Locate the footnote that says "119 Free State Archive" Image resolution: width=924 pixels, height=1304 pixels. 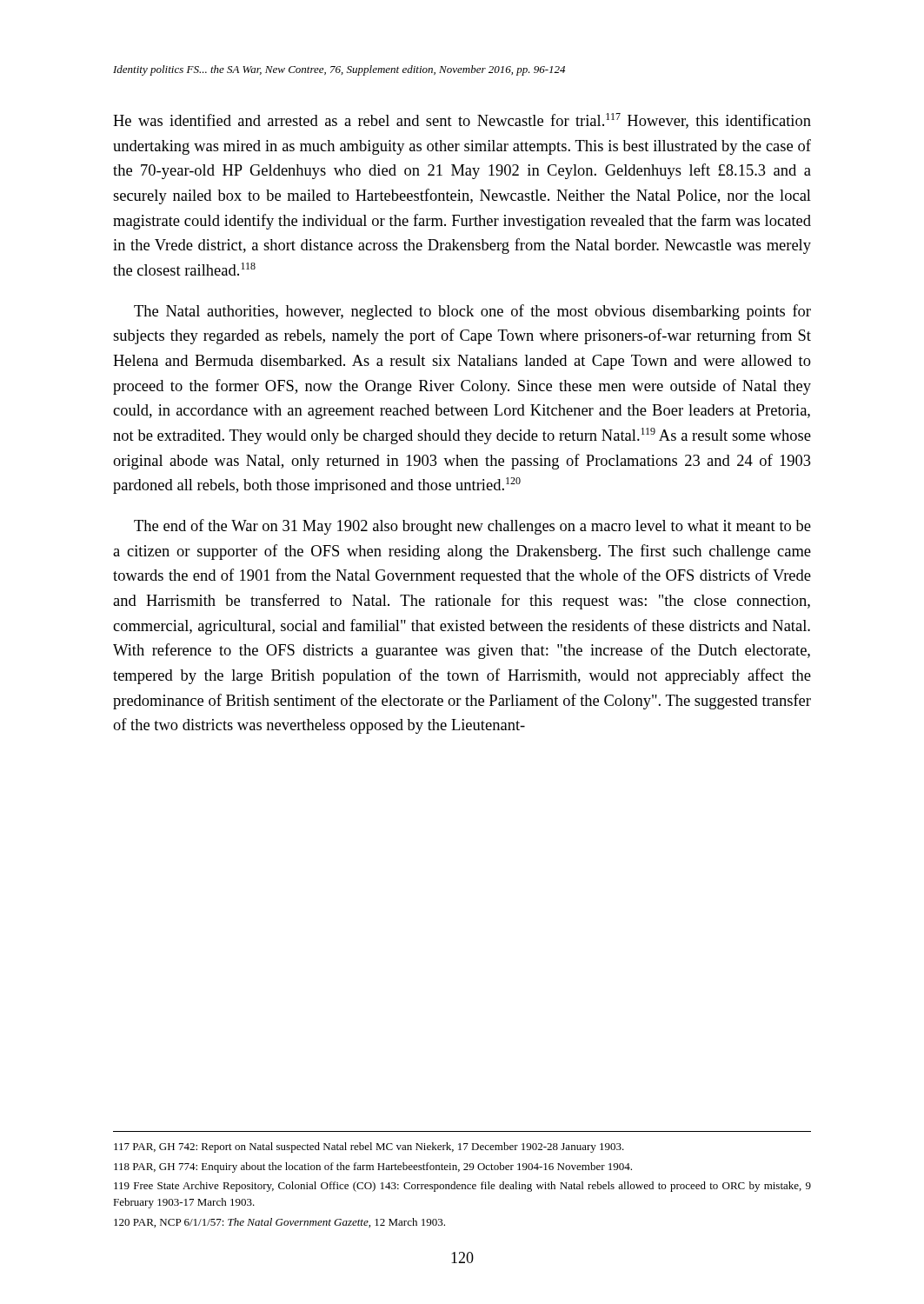point(462,1194)
